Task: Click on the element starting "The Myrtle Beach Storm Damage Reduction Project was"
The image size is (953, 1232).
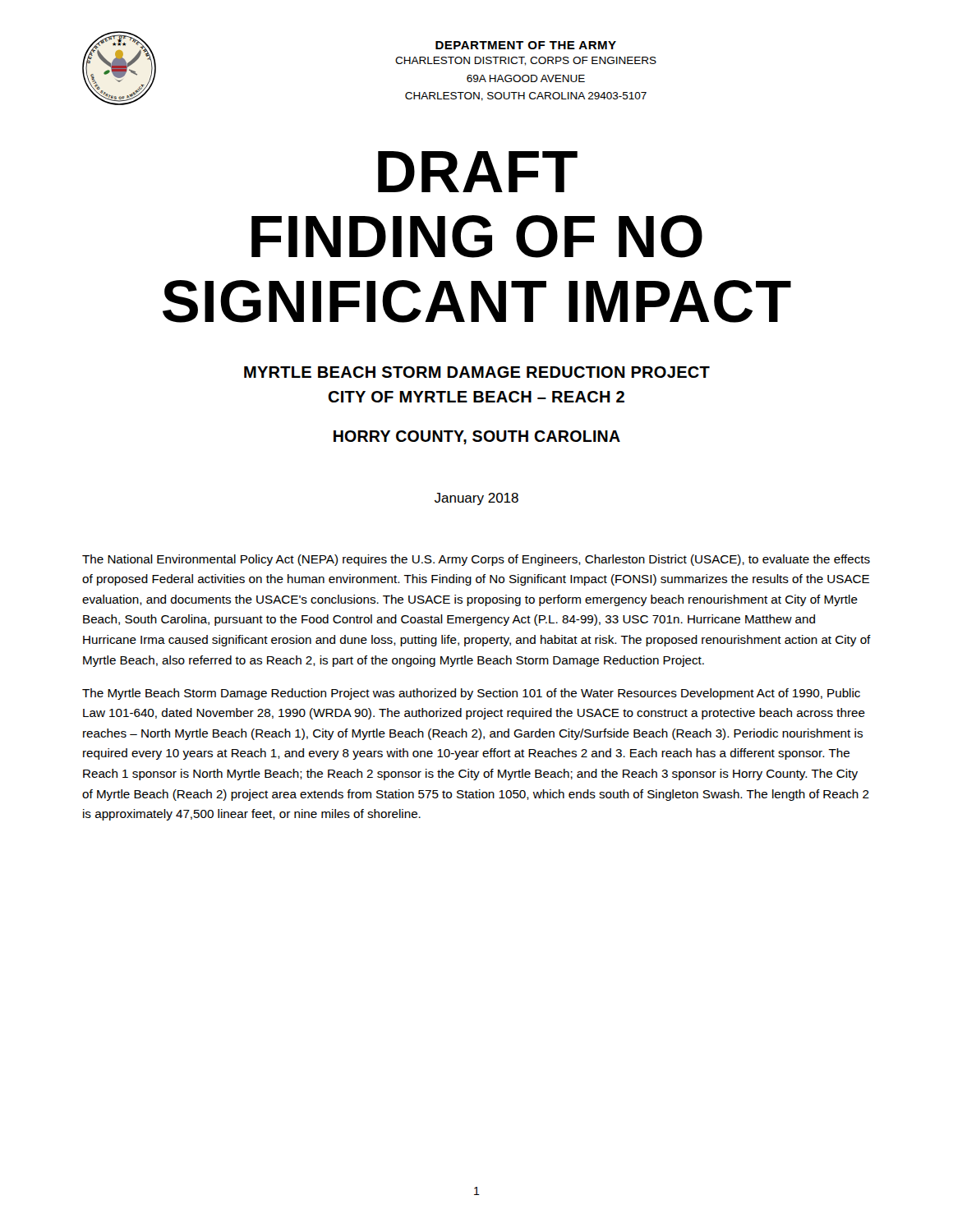Action: coord(476,754)
